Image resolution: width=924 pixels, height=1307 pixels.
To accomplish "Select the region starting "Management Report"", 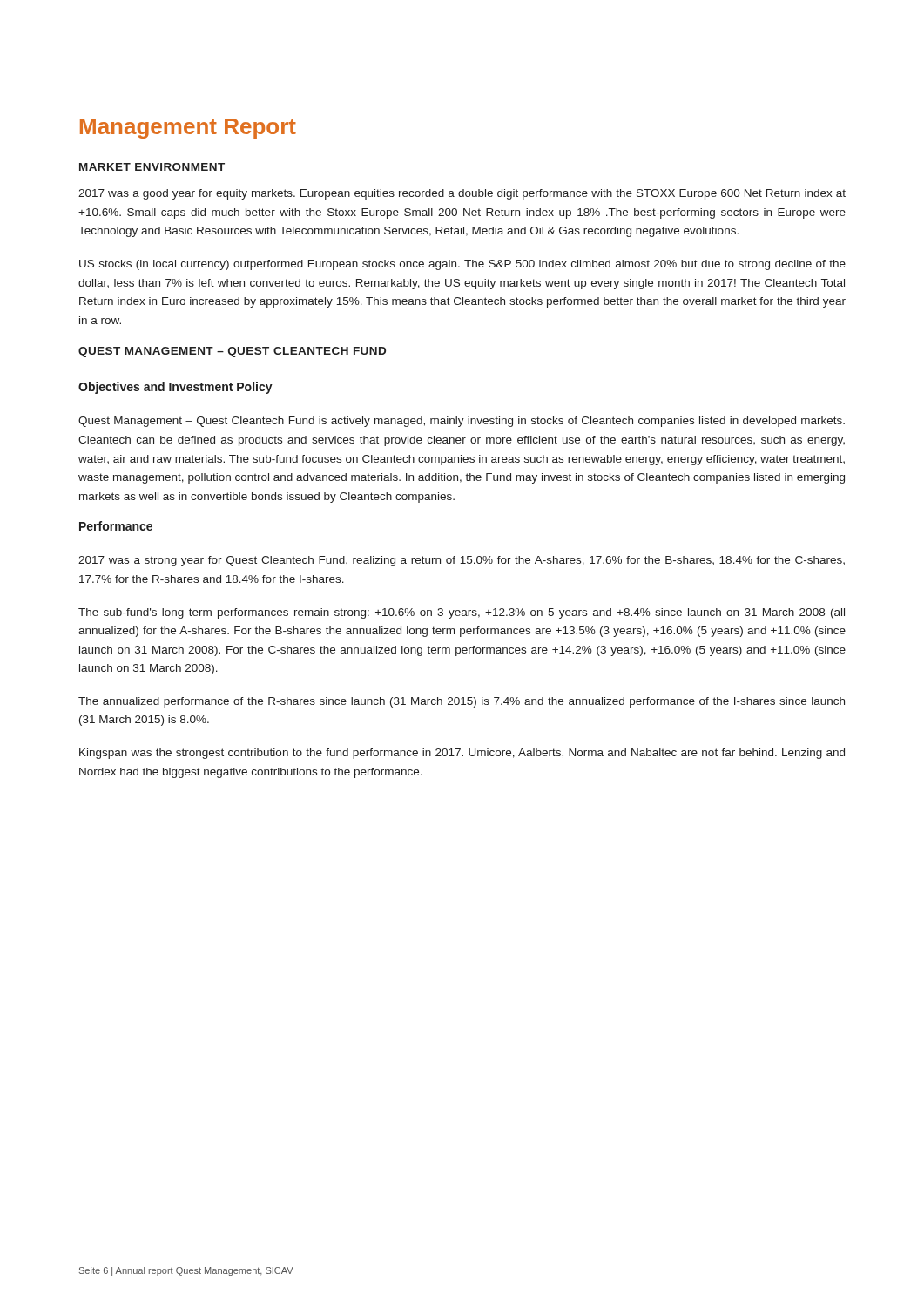I will pyautogui.click(x=187, y=126).
